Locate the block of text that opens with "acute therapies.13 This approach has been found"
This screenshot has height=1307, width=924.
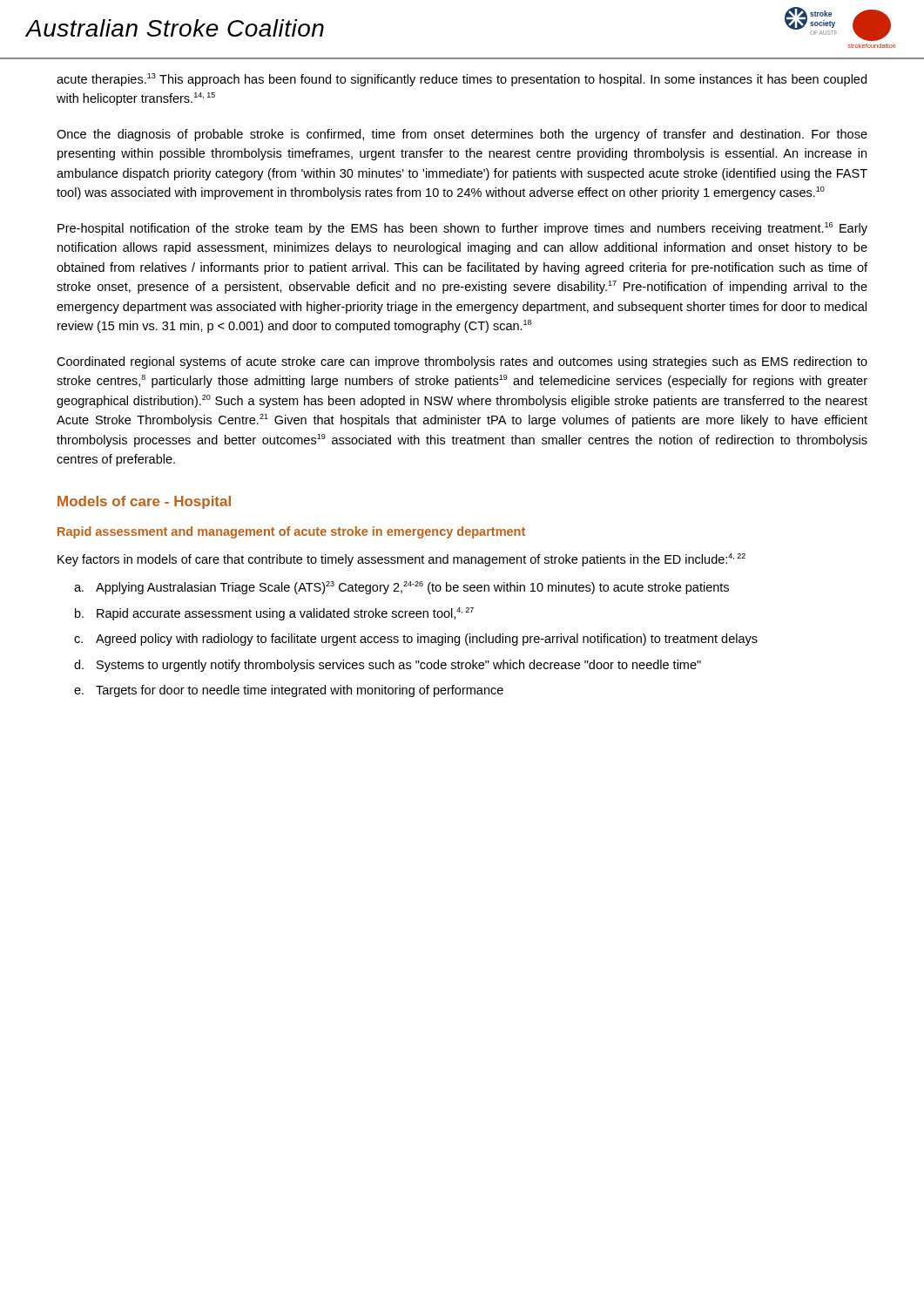(462, 89)
